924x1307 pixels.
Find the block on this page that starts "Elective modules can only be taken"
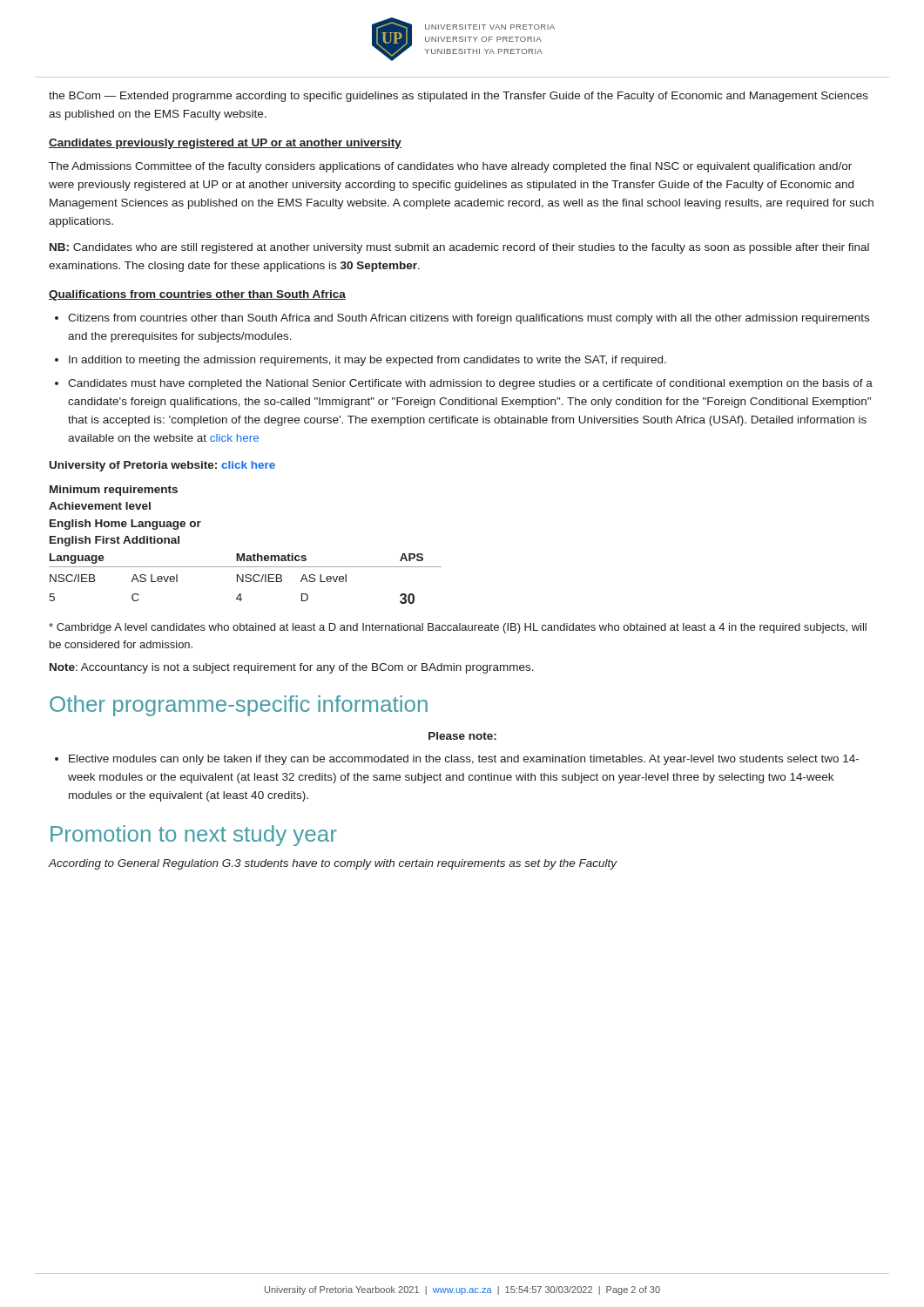click(x=472, y=778)
